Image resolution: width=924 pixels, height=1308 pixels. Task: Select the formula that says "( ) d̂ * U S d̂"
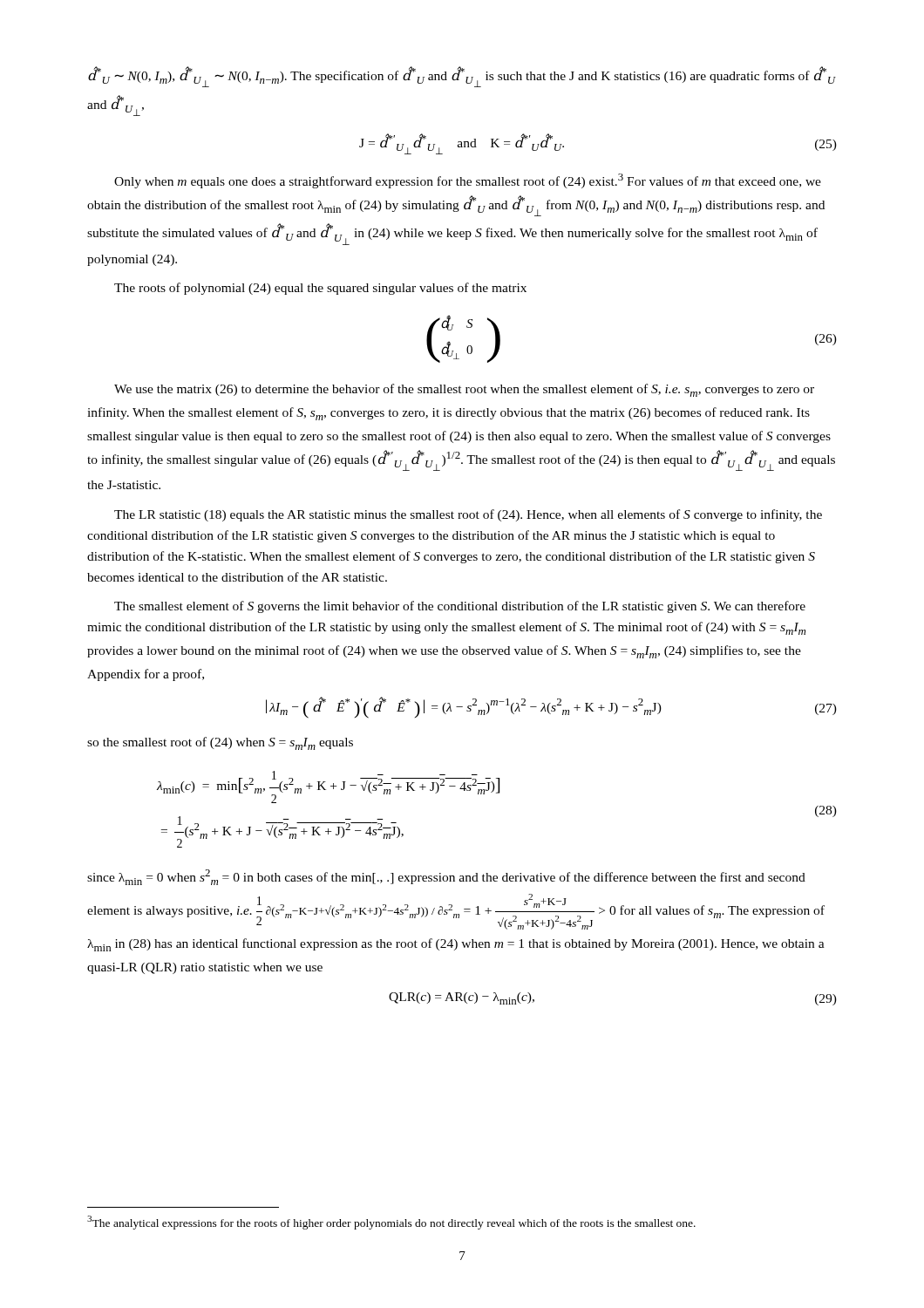pyautogui.click(x=469, y=346)
